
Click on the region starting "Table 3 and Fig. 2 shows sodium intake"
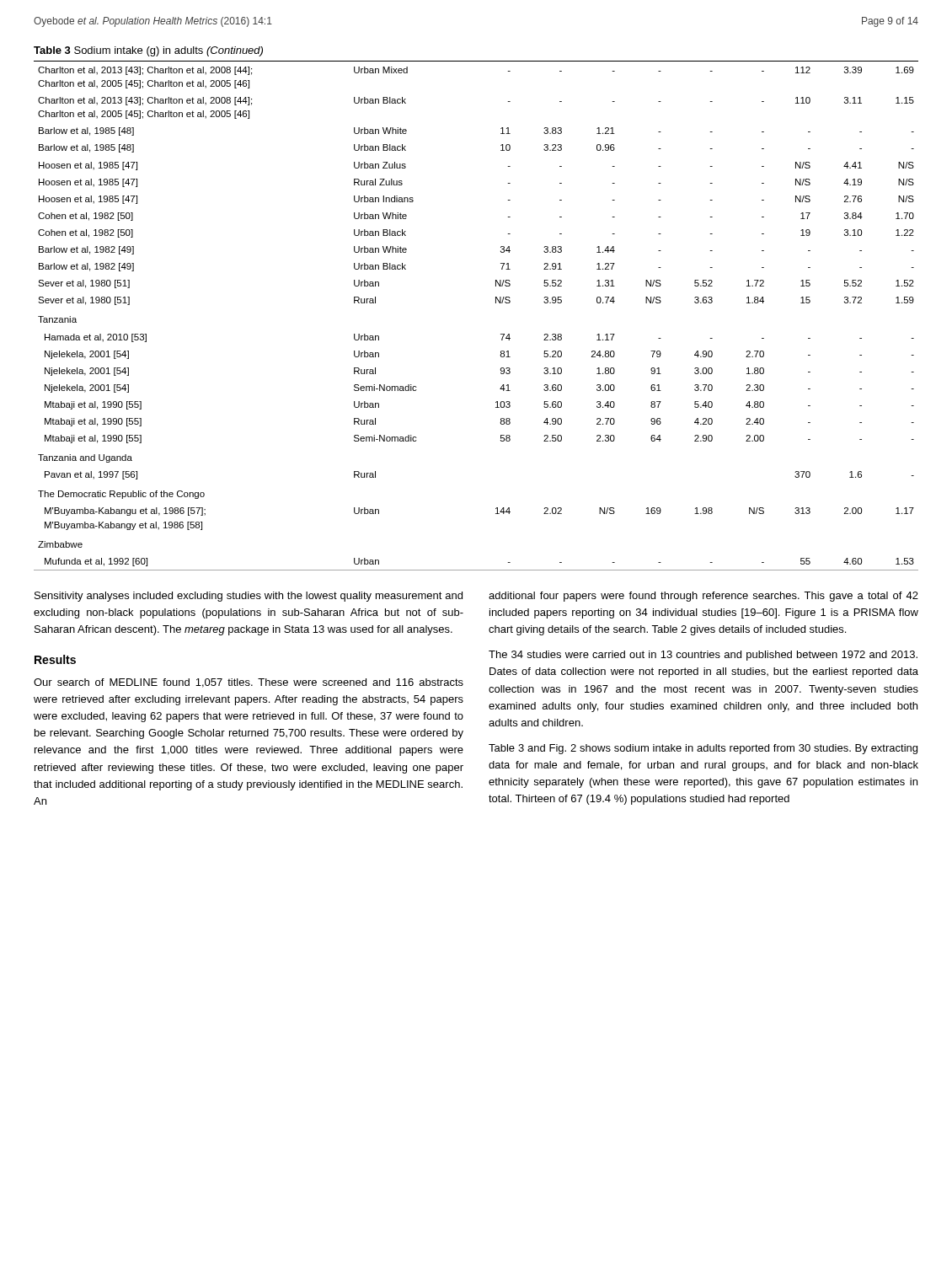tap(703, 773)
